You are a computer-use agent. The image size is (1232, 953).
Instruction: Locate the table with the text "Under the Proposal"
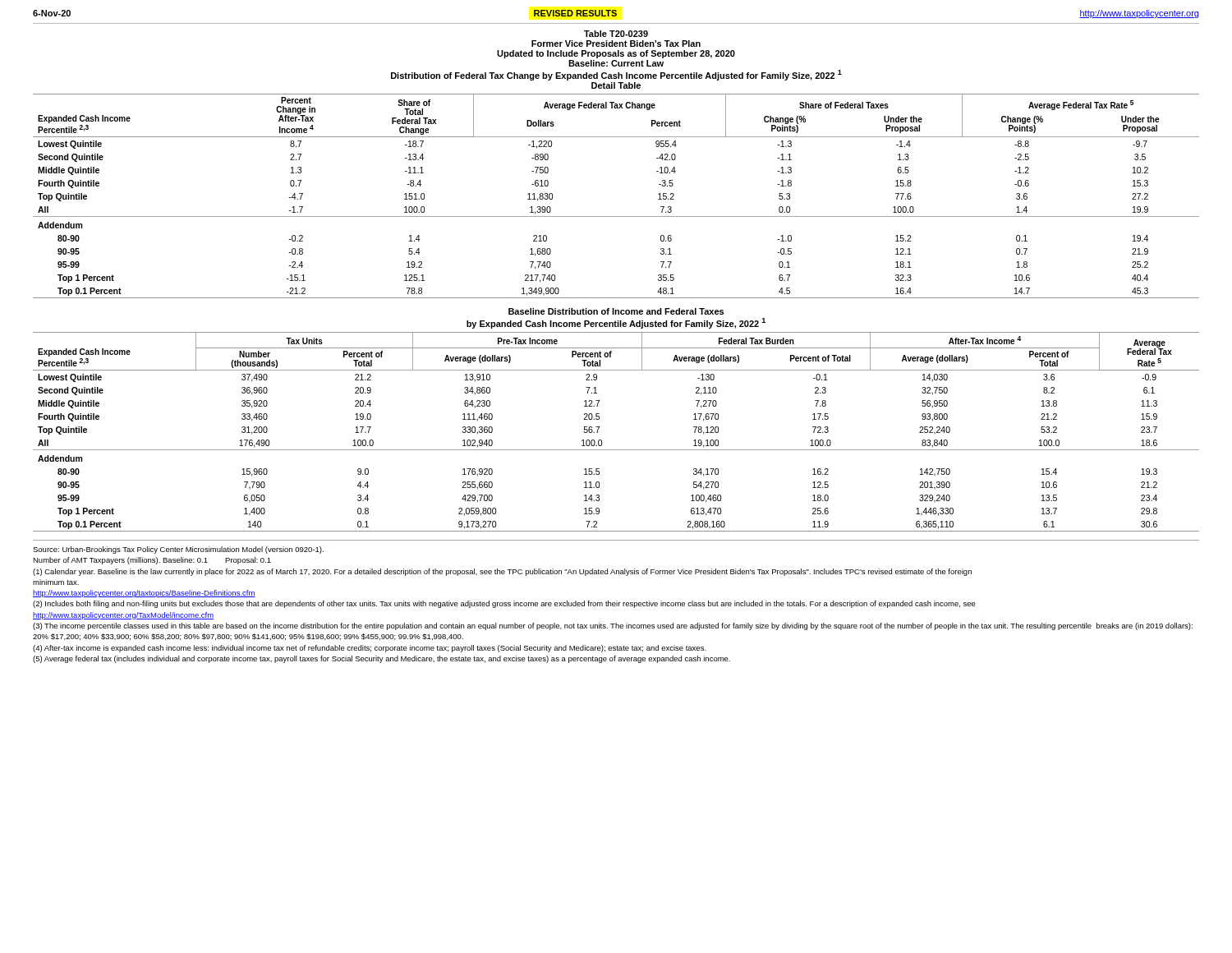616,196
